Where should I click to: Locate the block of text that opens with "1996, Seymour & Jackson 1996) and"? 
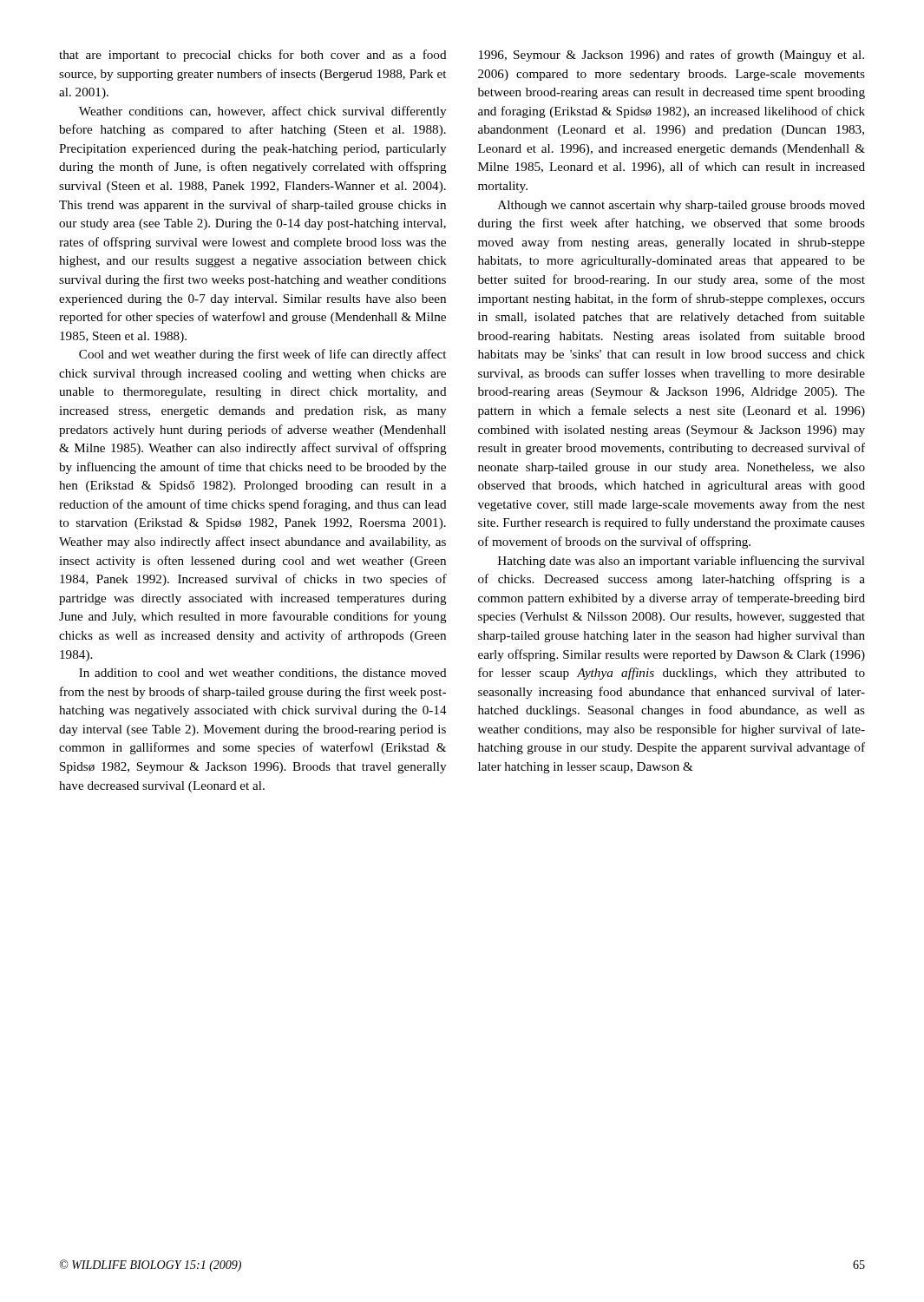tap(671, 410)
